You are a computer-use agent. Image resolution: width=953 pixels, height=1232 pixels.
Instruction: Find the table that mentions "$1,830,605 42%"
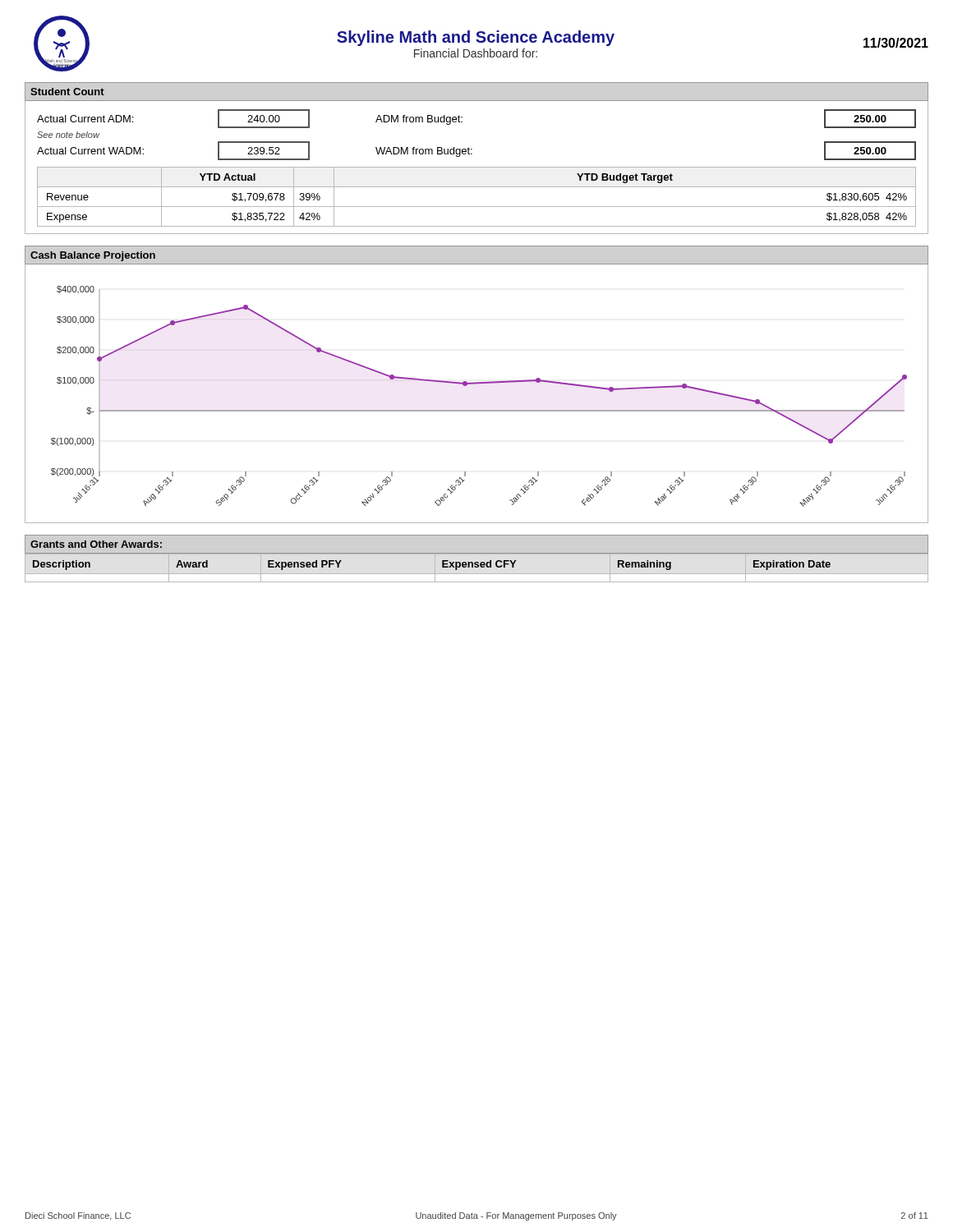476,197
